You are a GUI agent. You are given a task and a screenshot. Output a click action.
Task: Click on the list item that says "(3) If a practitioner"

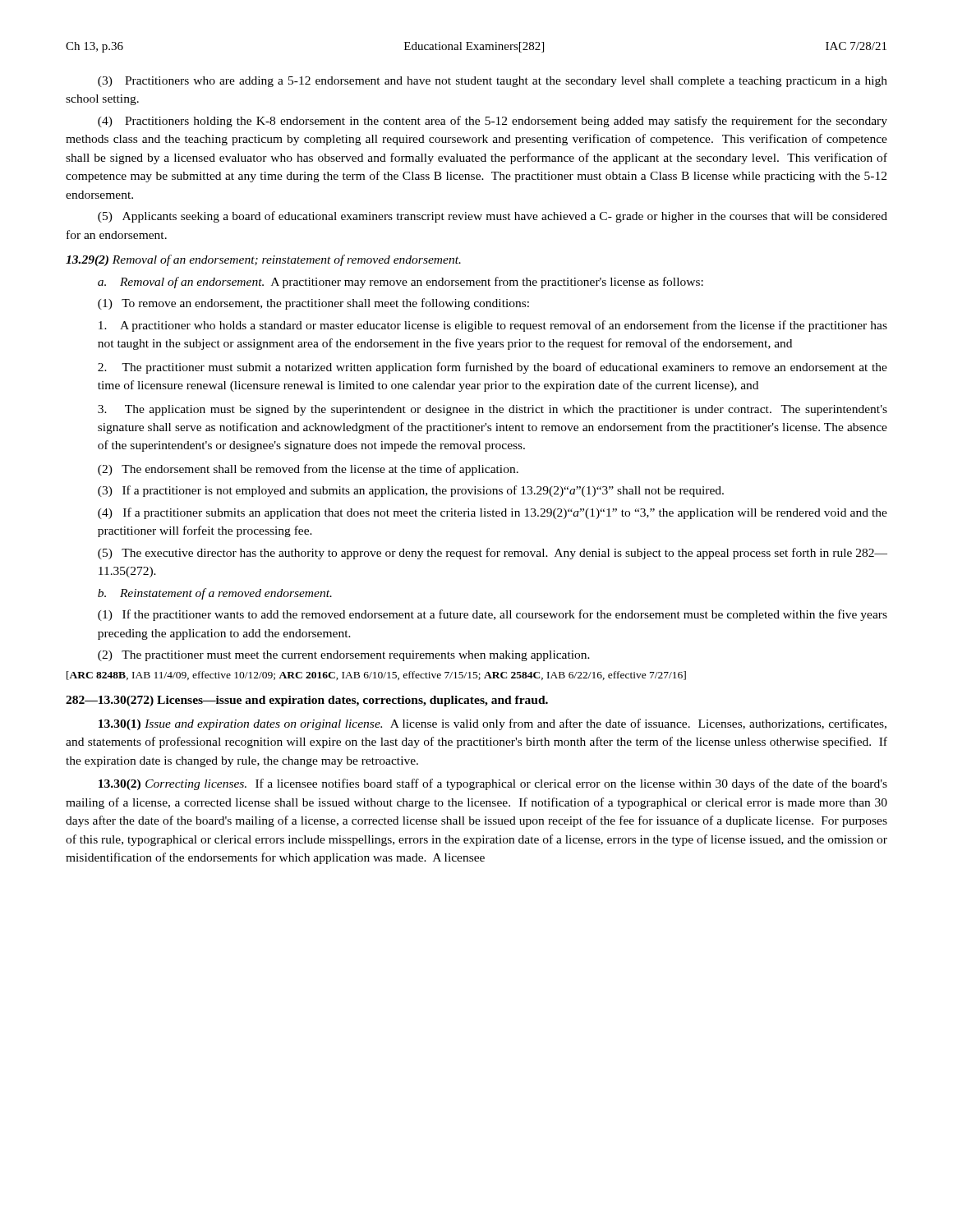tap(492, 491)
